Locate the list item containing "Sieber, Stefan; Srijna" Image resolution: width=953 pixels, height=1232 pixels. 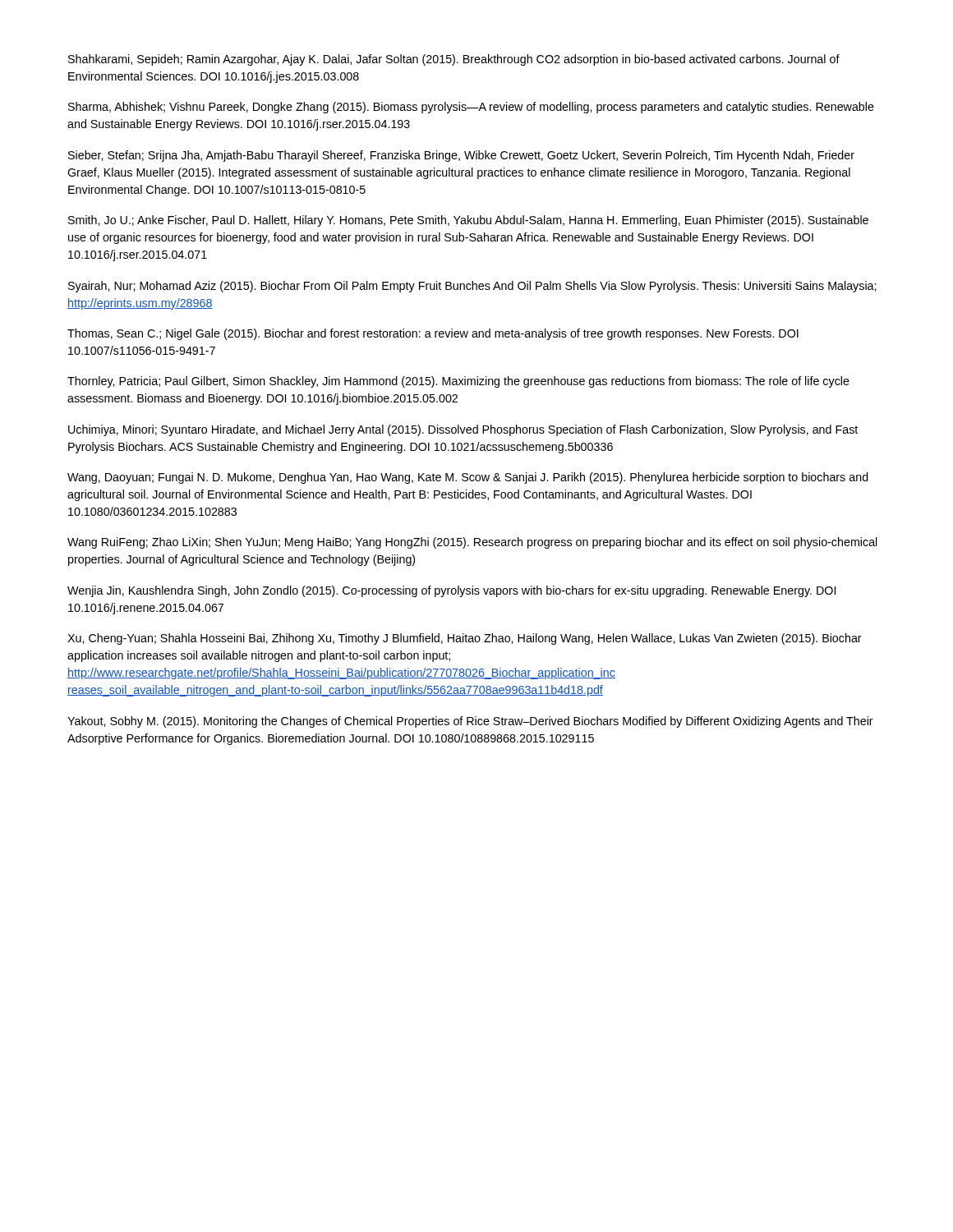[x=461, y=172]
